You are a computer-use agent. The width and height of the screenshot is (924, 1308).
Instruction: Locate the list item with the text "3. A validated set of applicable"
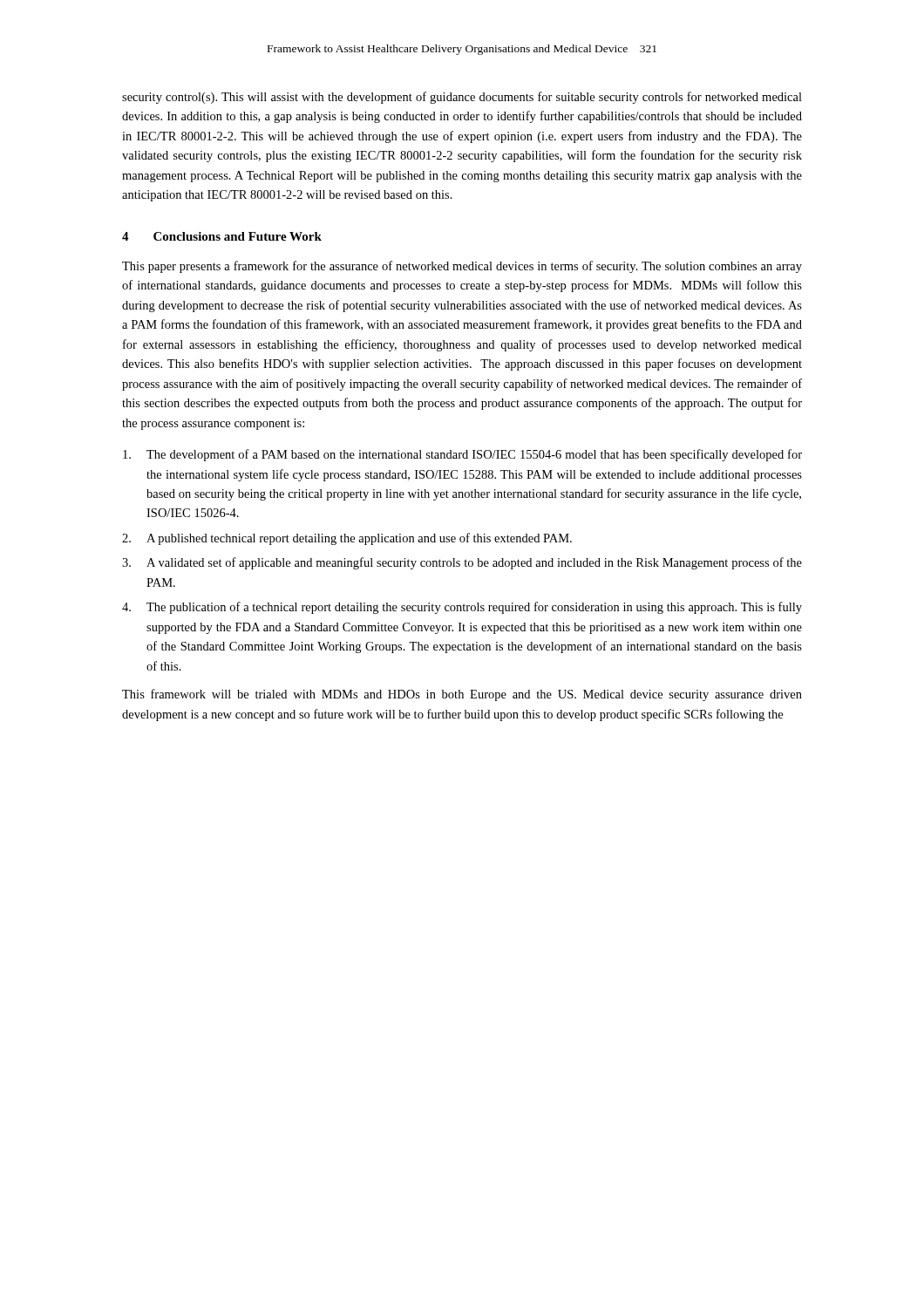pos(462,573)
